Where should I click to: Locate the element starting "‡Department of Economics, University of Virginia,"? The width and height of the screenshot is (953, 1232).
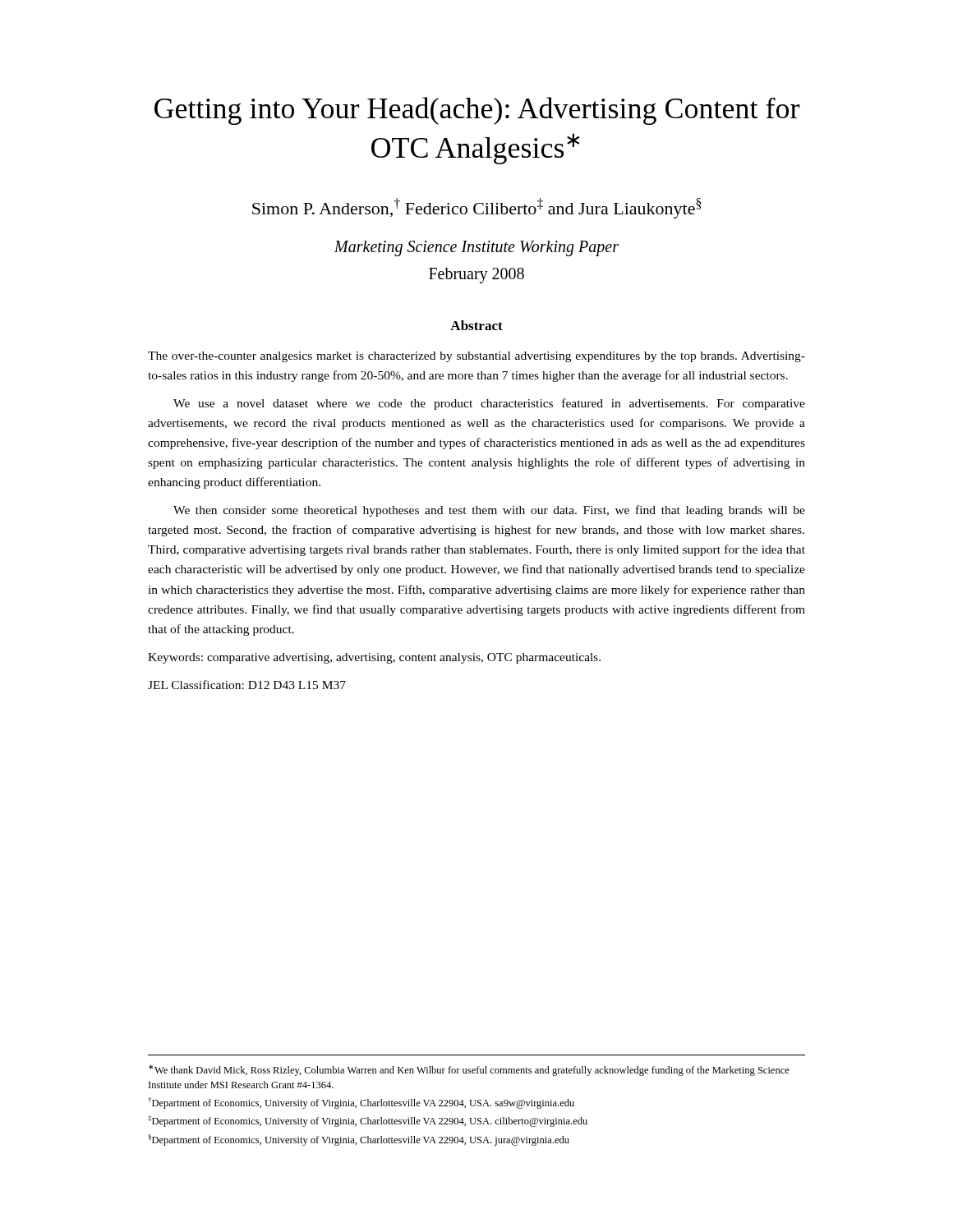click(x=368, y=1121)
